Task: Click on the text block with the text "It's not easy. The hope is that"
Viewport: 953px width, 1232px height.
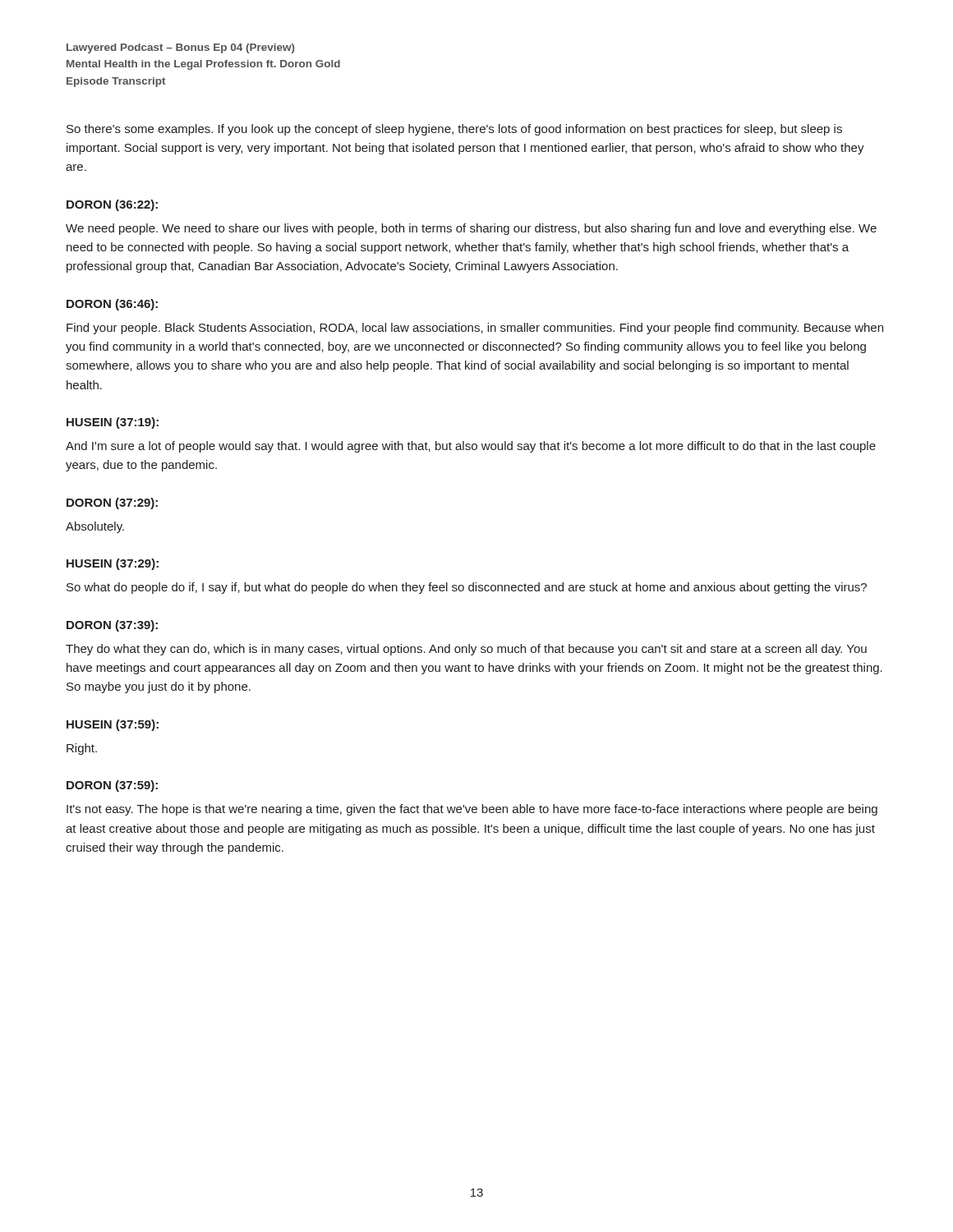Action: (x=472, y=828)
